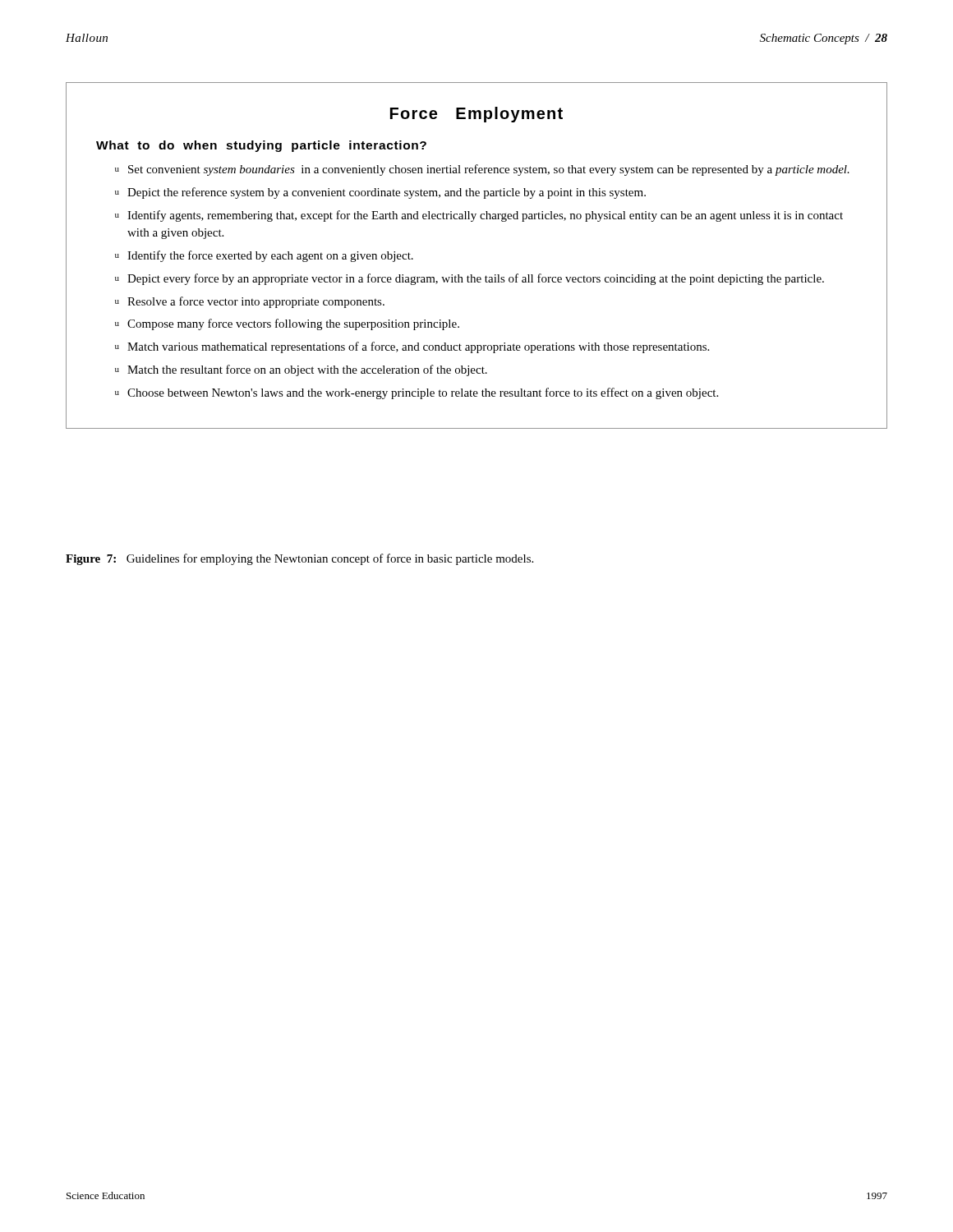Find the title

476,113
